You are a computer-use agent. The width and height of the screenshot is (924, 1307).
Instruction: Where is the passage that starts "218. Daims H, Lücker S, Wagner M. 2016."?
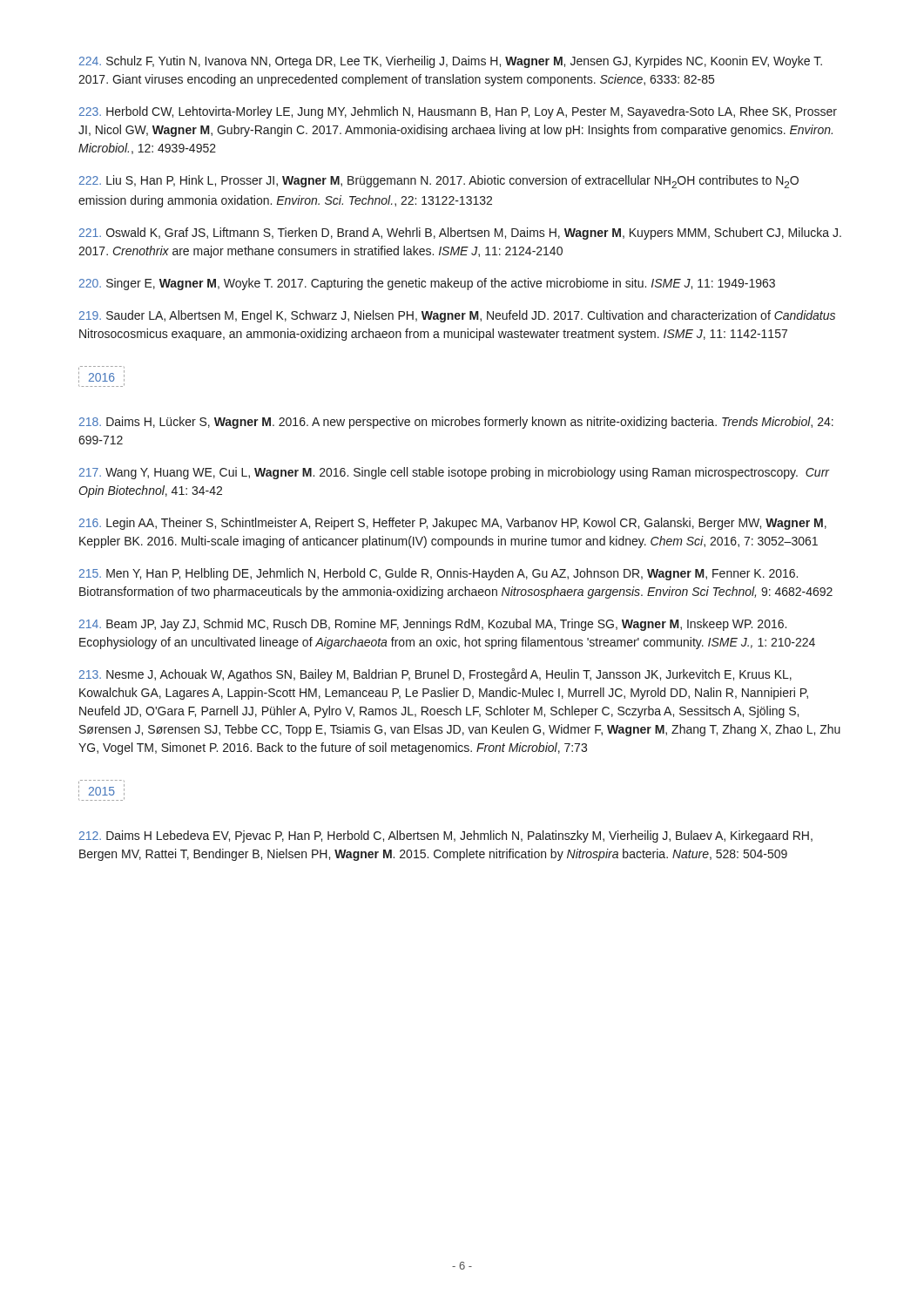coord(456,431)
